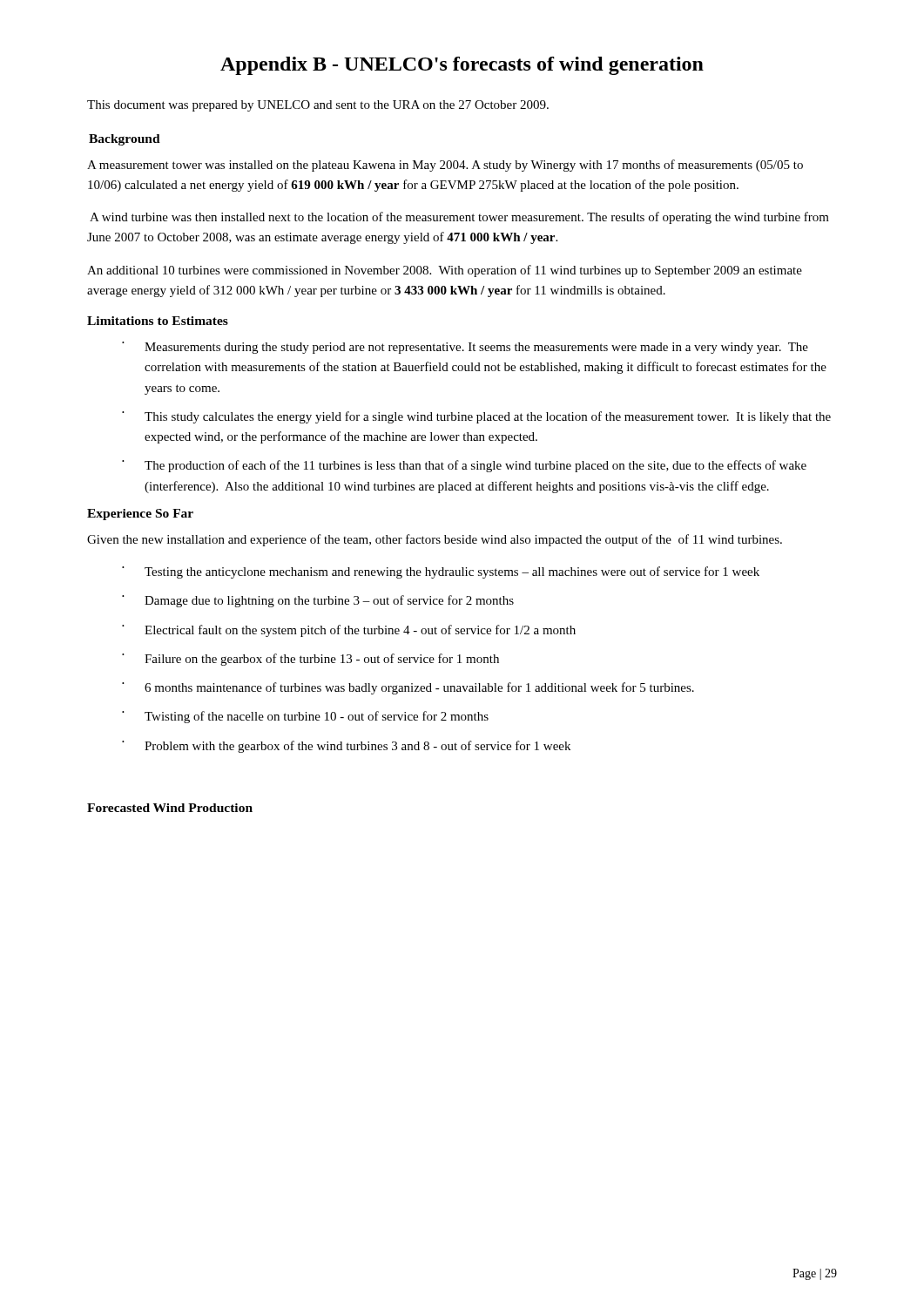Point to the region starting "• Problem with the gearbox"

click(x=475, y=746)
